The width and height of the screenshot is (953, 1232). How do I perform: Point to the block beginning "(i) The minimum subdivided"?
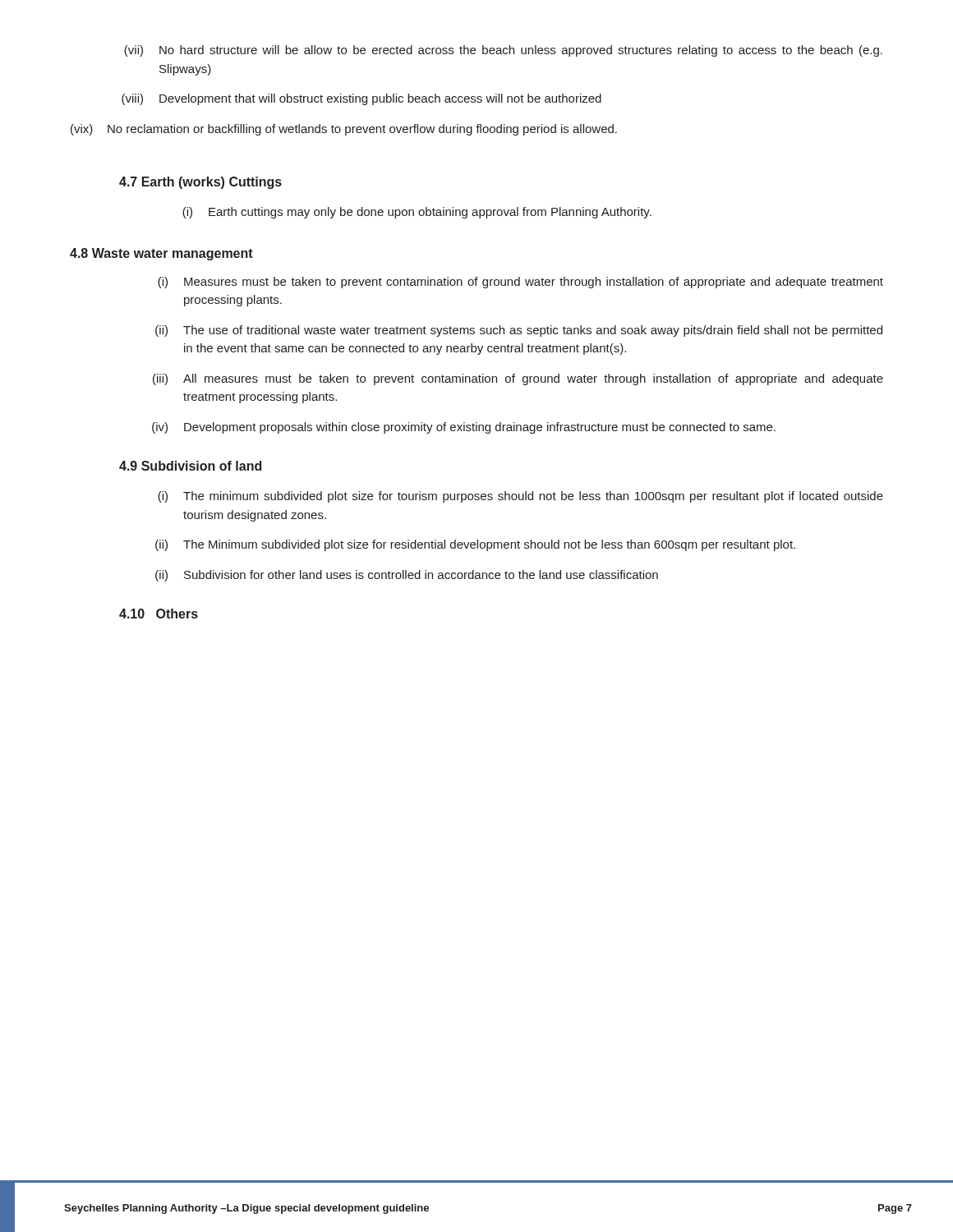pos(489,505)
